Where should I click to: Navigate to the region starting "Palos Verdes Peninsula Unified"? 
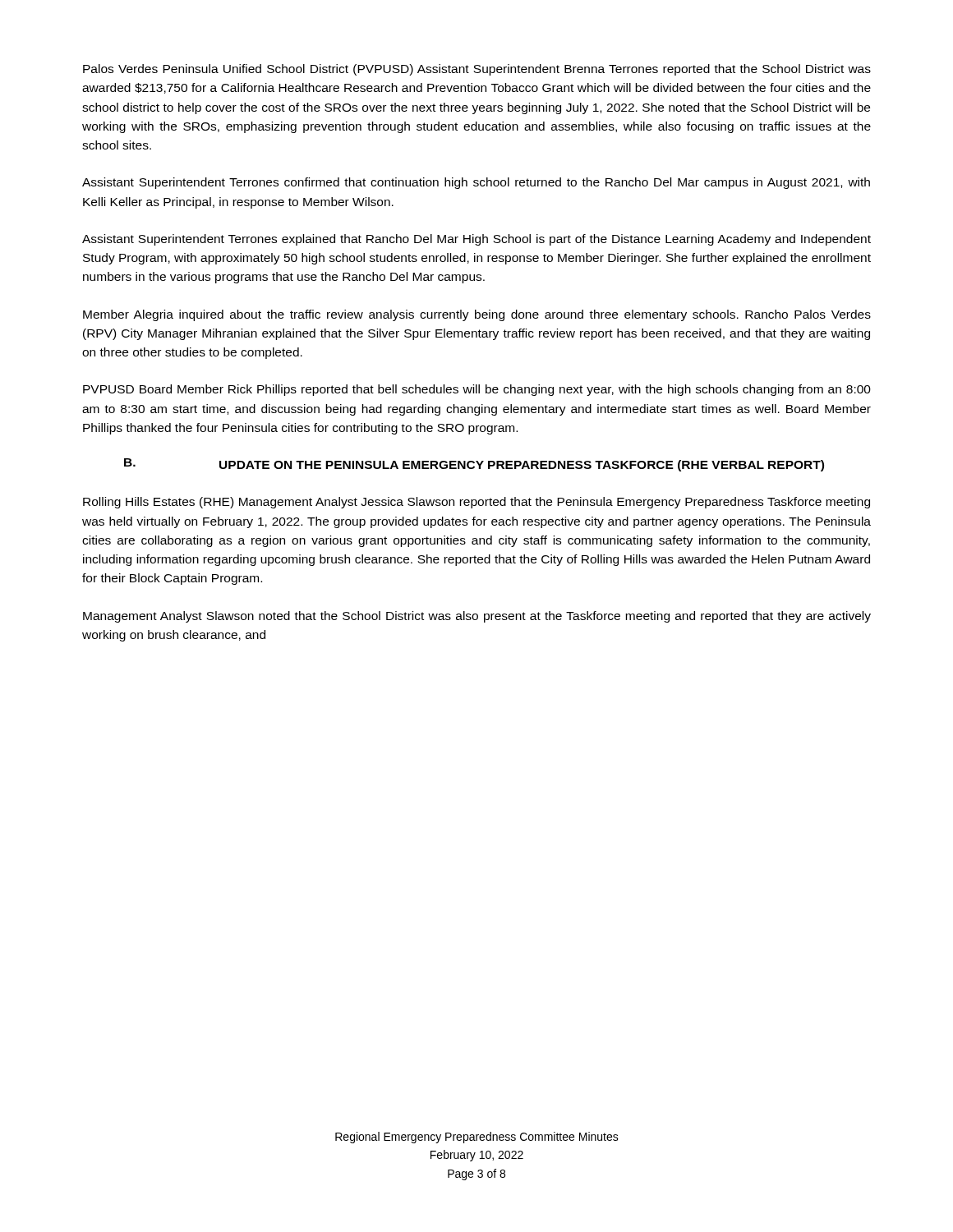click(476, 107)
